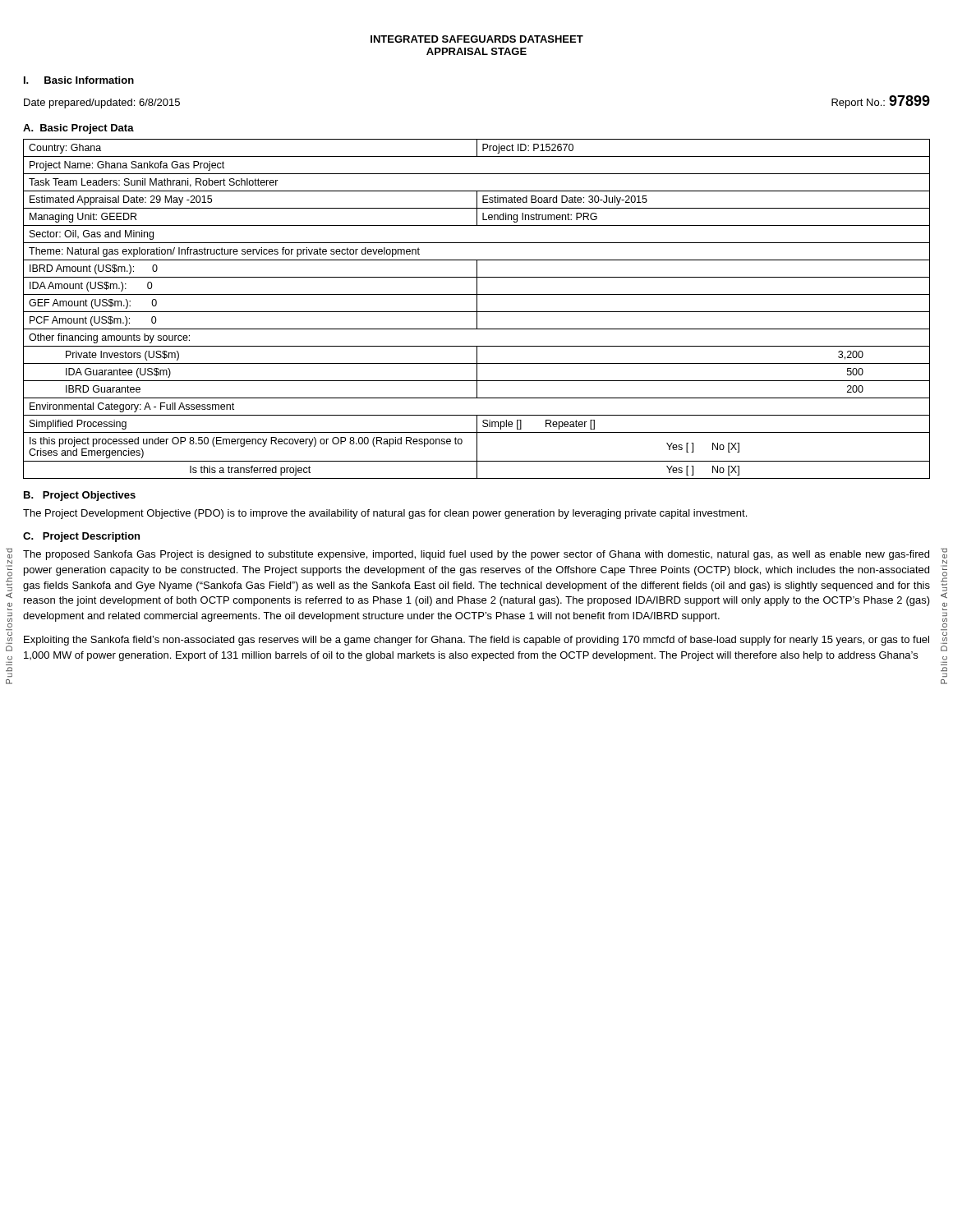This screenshot has height=1232, width=953.
Task: Point to "I. Basic Information"
Action: pos(78,80)
